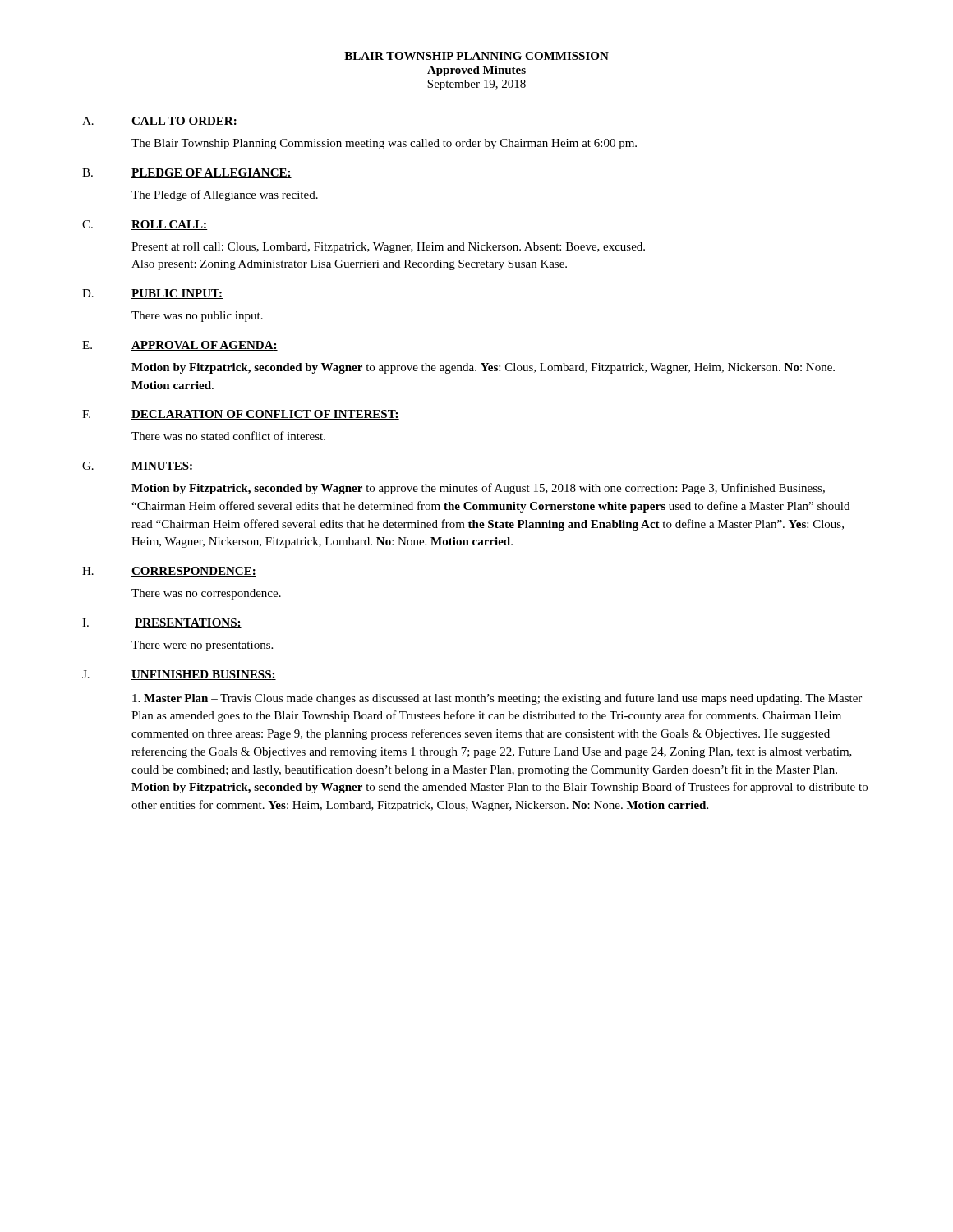Click on the passage starting "E. APPROVAL OF AGENDA:"
The image size is (953, 1232).
(180, 345)
